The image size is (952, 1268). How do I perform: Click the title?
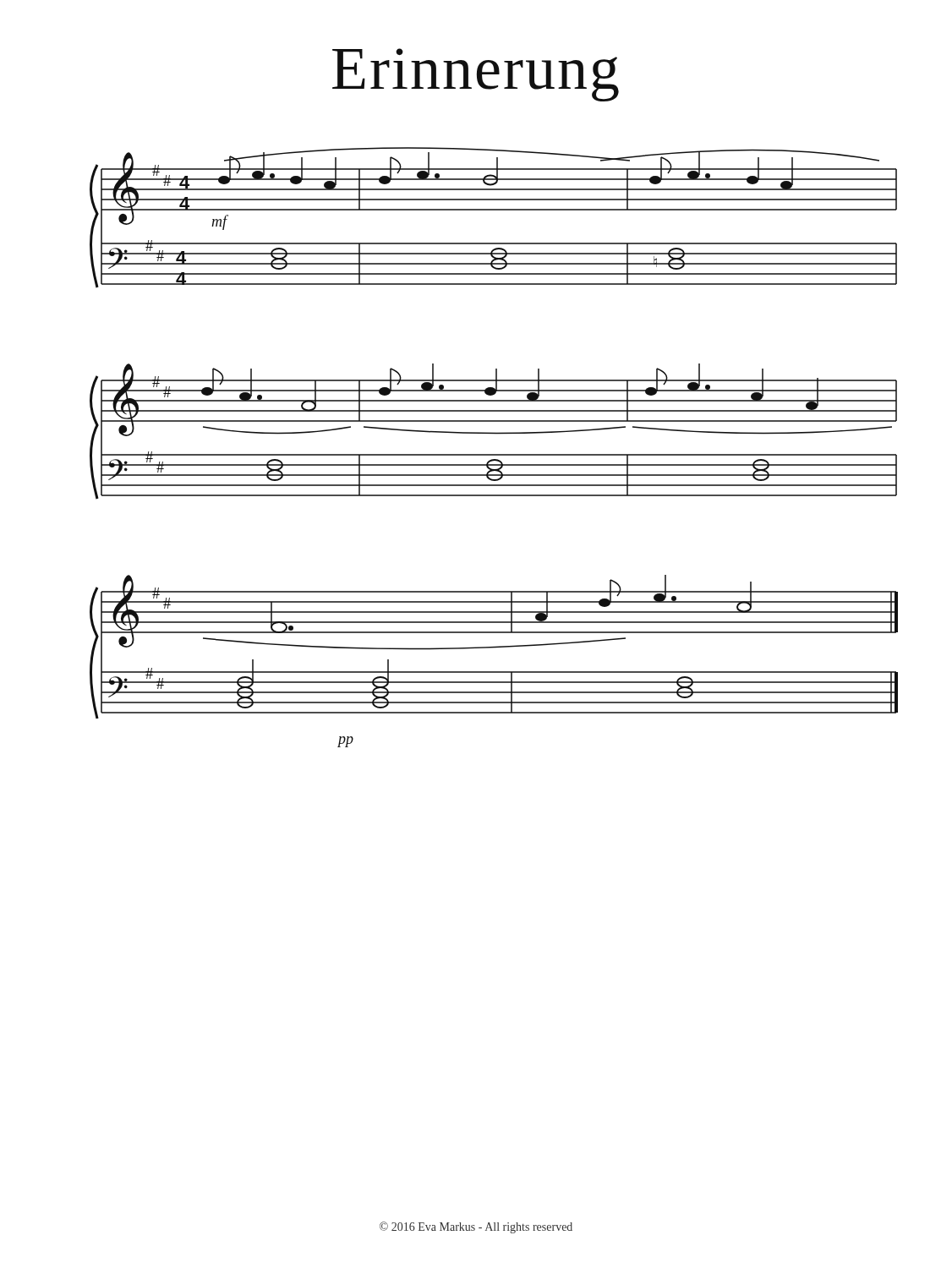click(476, 68)
